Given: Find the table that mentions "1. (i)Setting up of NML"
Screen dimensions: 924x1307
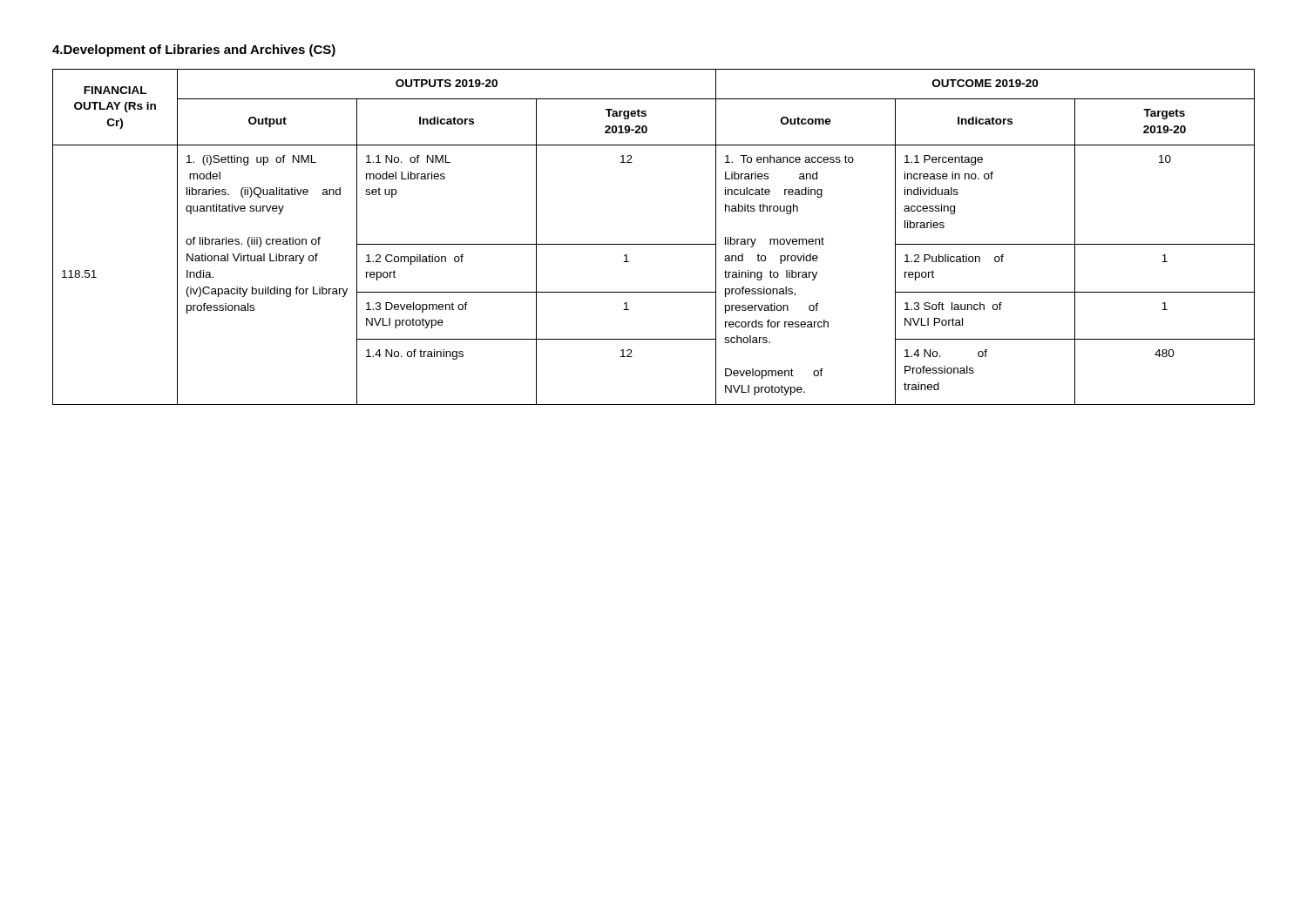Looking at the screenshot, I should (x=654, y=237).
